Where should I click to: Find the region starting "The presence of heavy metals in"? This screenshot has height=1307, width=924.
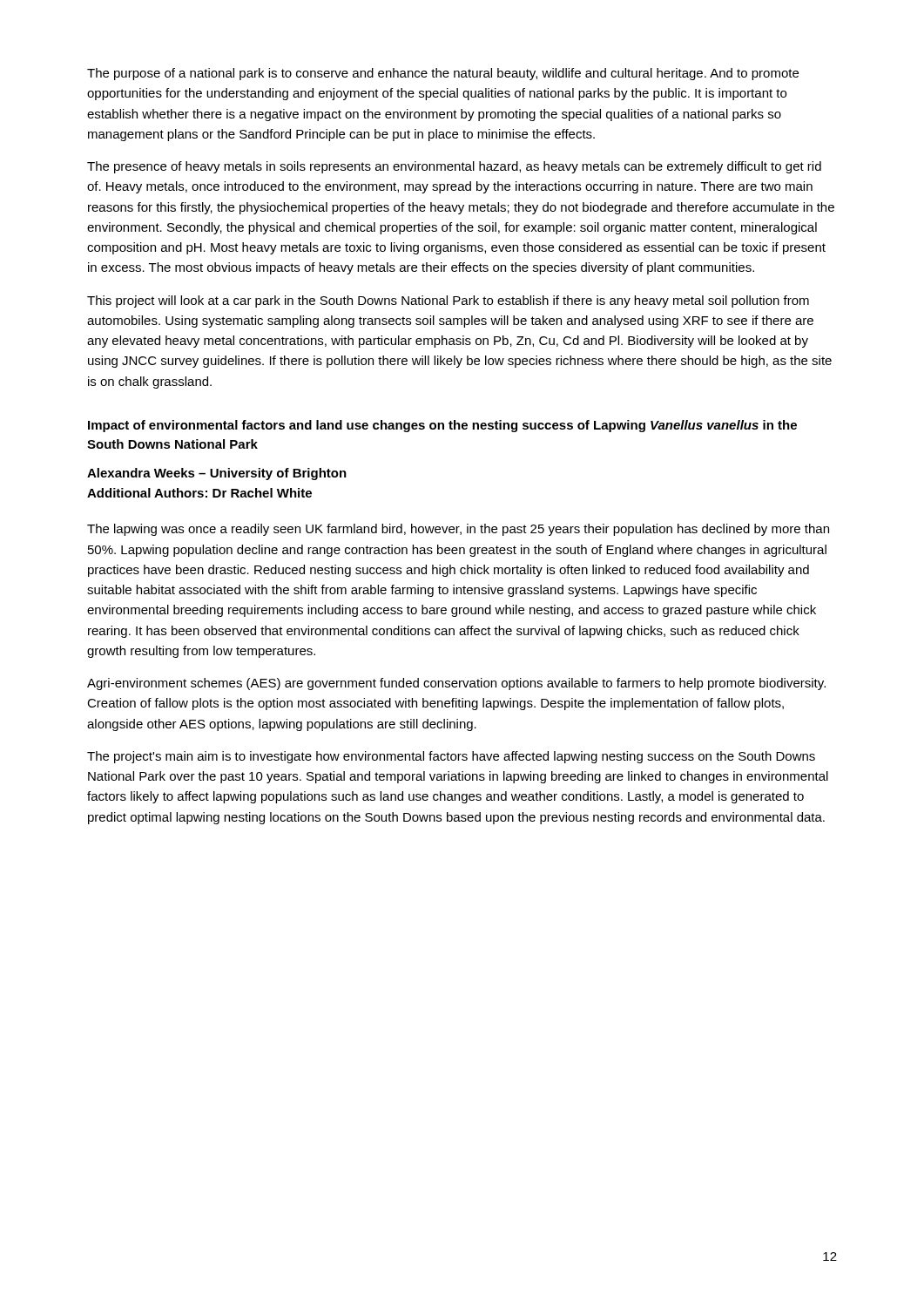461,217
